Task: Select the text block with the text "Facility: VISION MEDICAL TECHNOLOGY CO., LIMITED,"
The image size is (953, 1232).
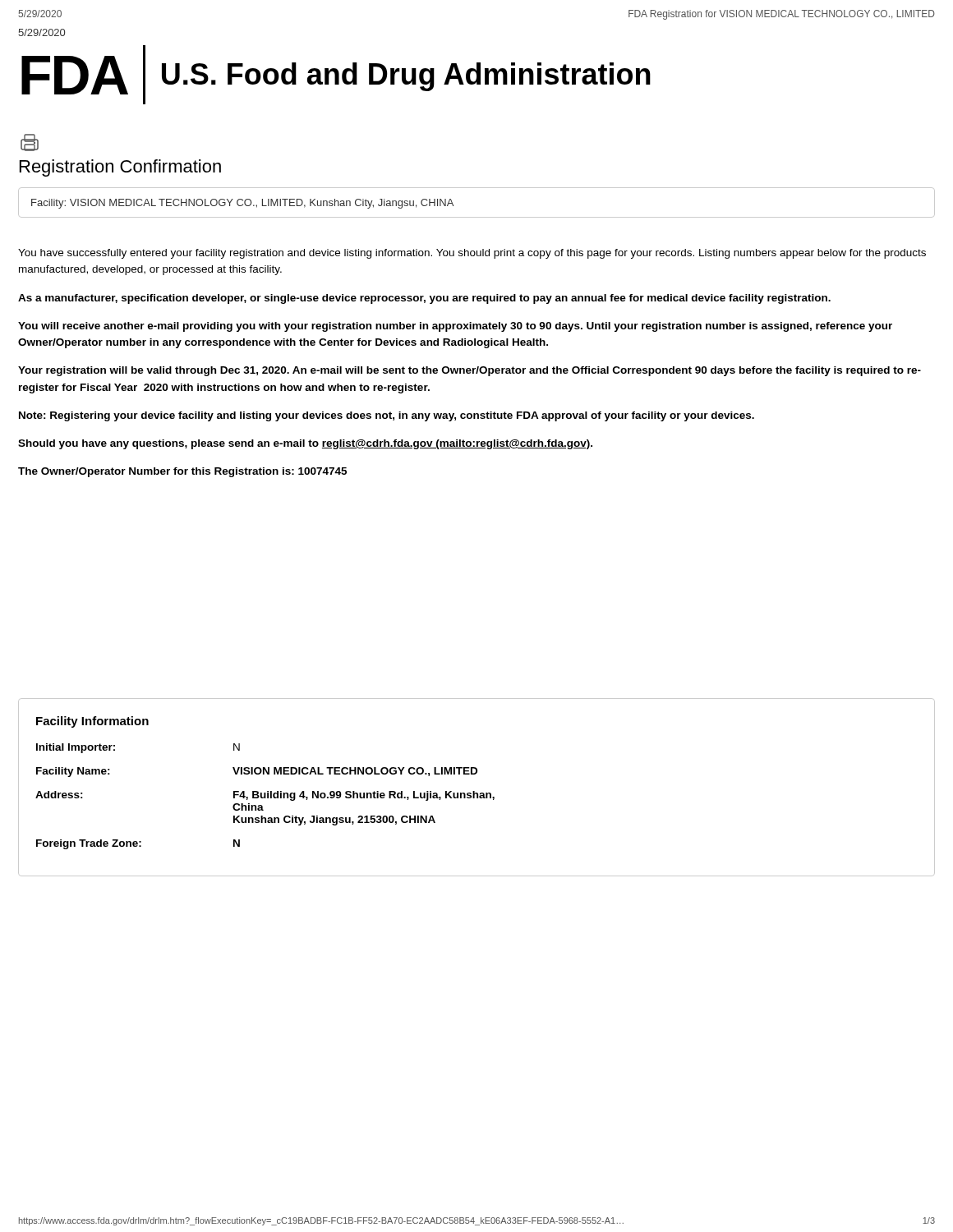Action: point(242,202)
